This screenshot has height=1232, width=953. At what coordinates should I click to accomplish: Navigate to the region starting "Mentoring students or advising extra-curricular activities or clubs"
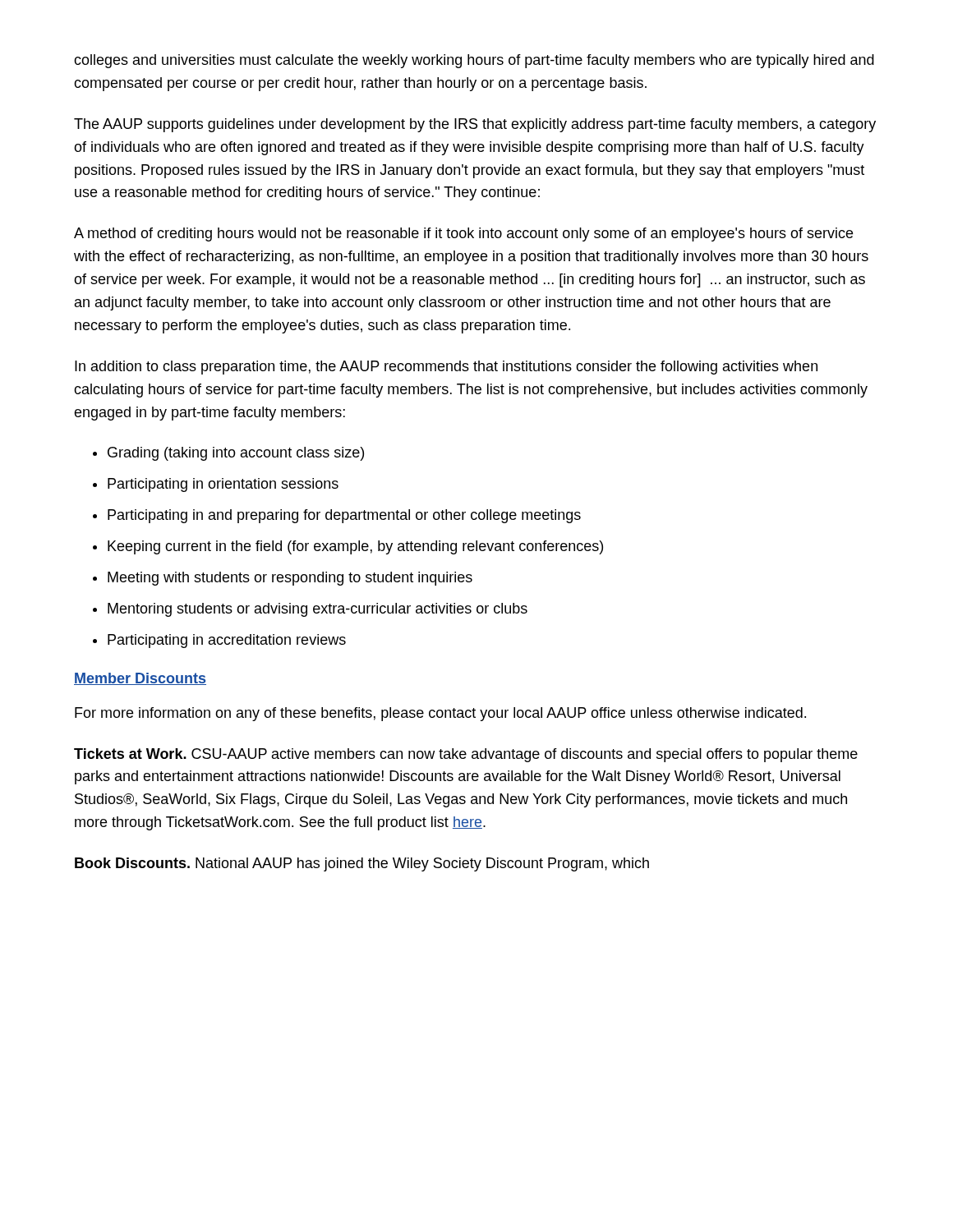317,609
